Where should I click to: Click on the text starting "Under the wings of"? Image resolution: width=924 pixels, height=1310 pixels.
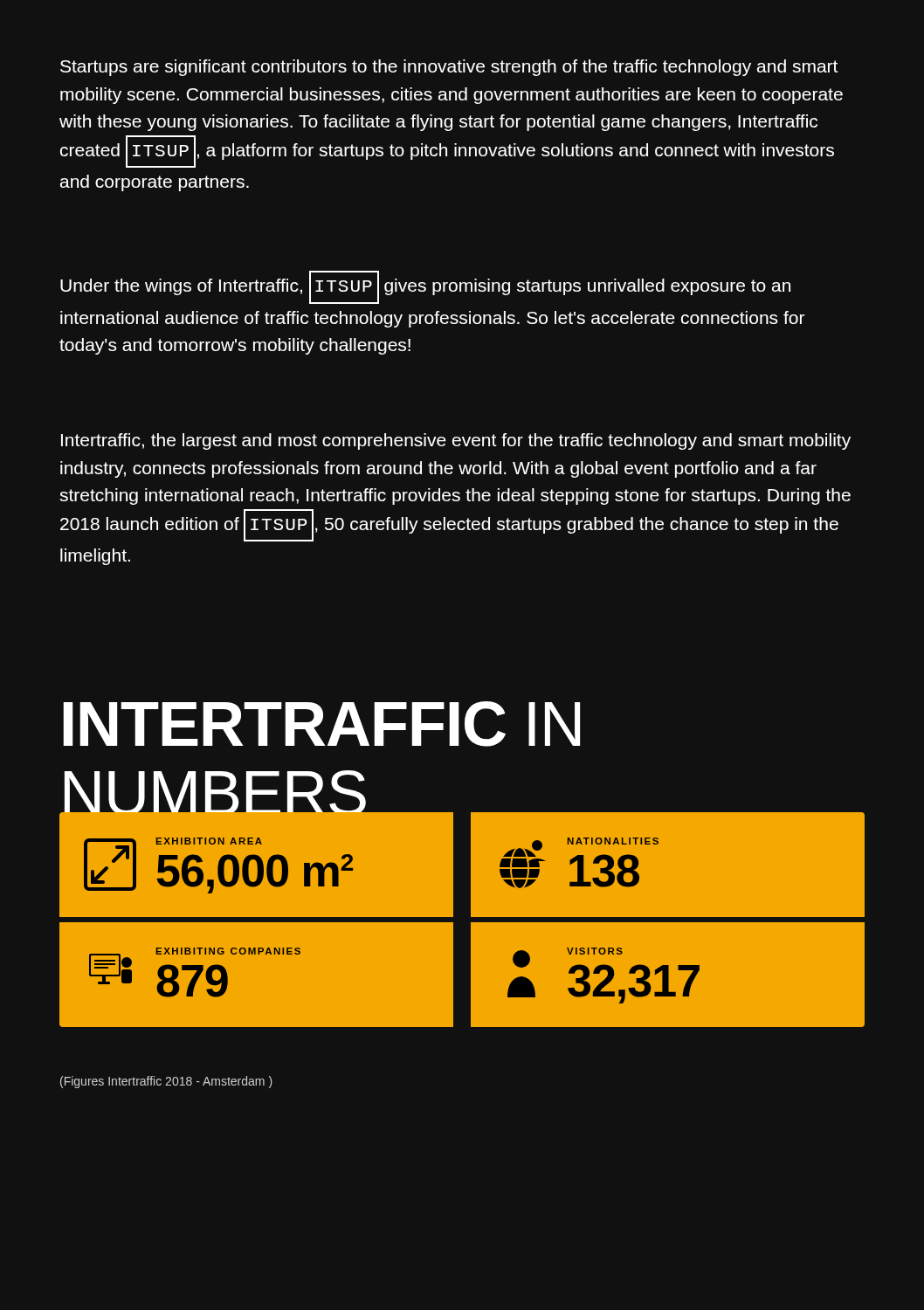(432, 313)
